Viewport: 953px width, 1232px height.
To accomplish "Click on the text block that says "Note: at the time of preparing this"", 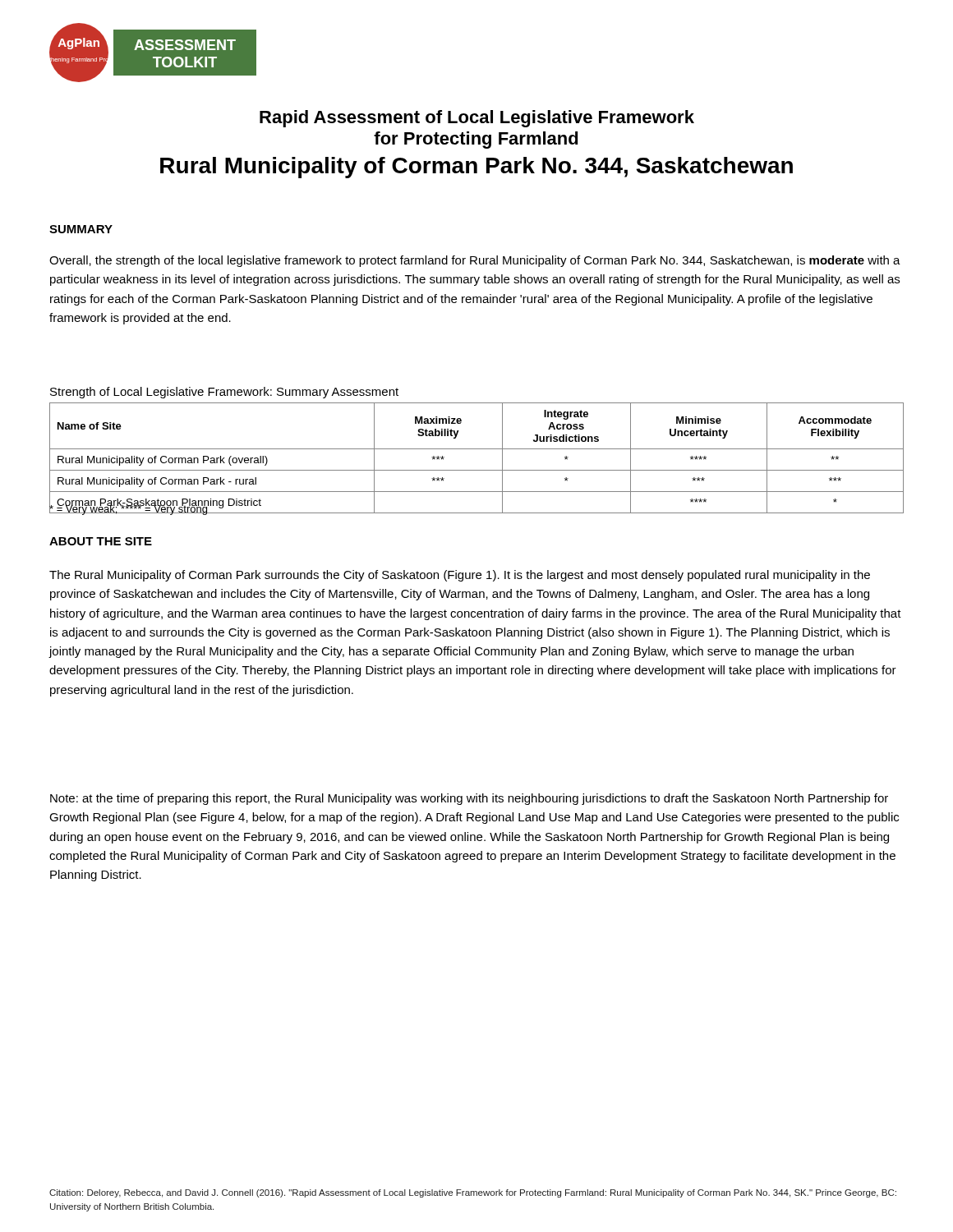I will point(474,836).
